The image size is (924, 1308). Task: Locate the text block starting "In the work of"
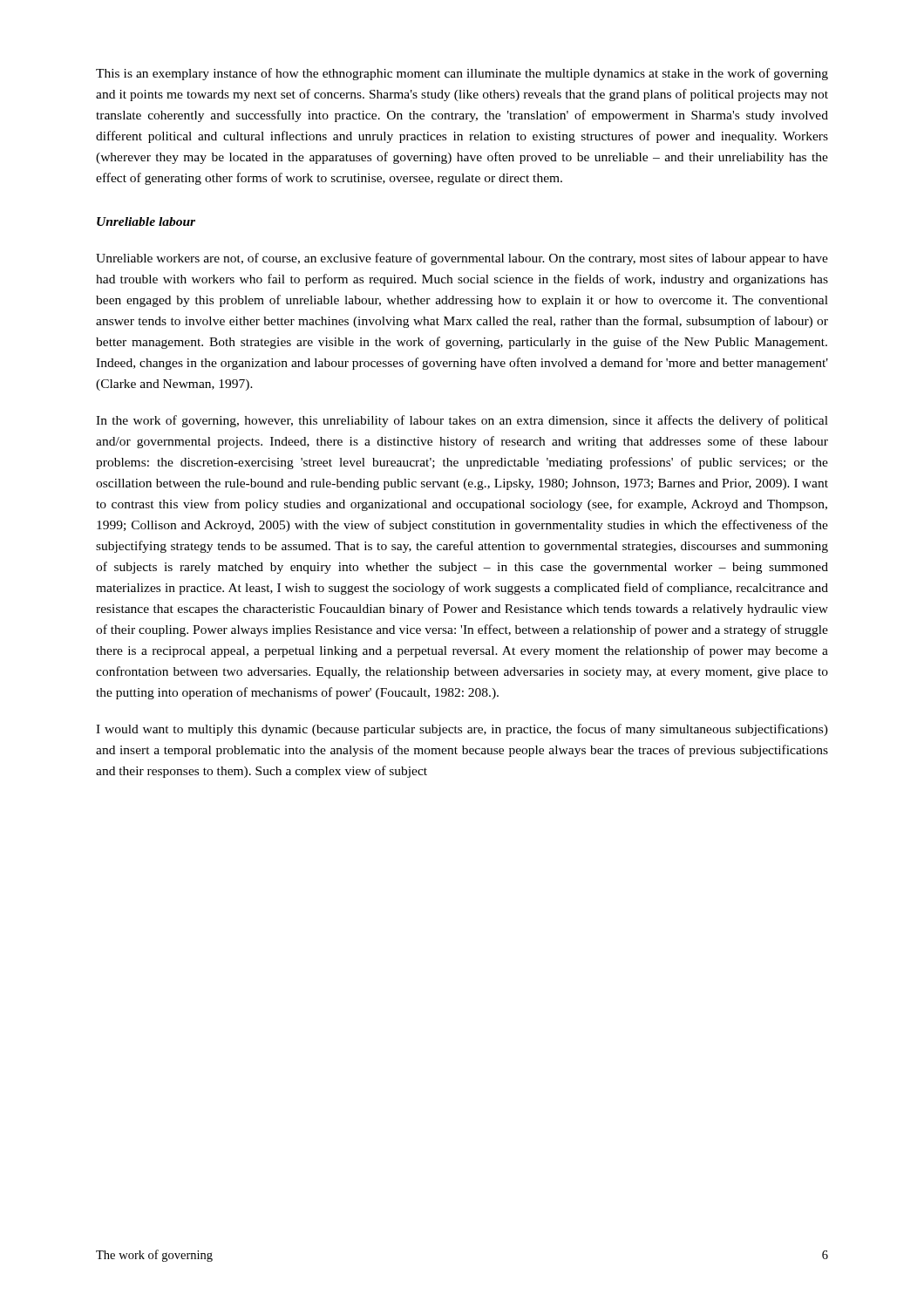(462, 556)
